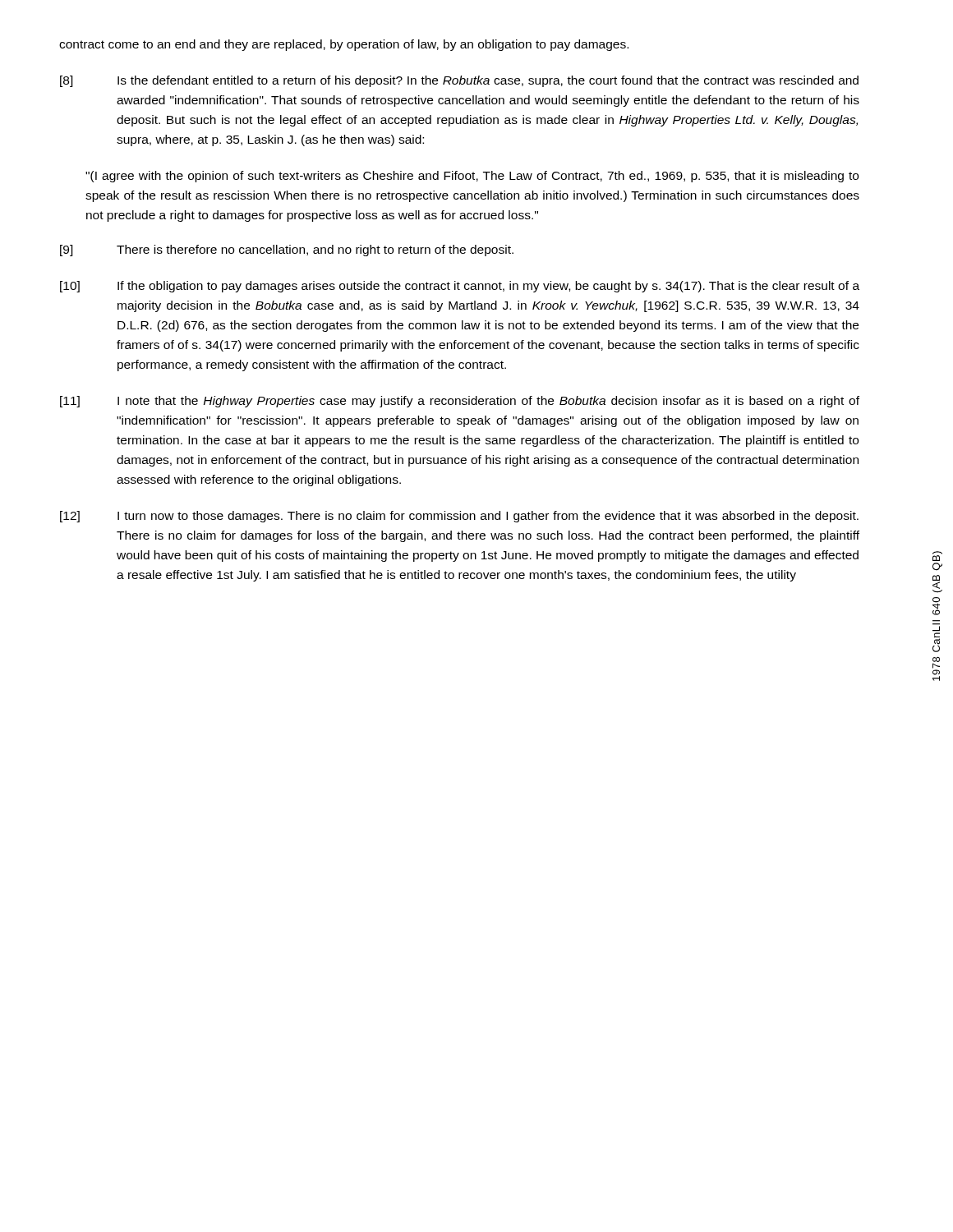Select the block starting "[10] If the obligation"
Viewport: 953px width, 1232px height.
click(459, 325)
